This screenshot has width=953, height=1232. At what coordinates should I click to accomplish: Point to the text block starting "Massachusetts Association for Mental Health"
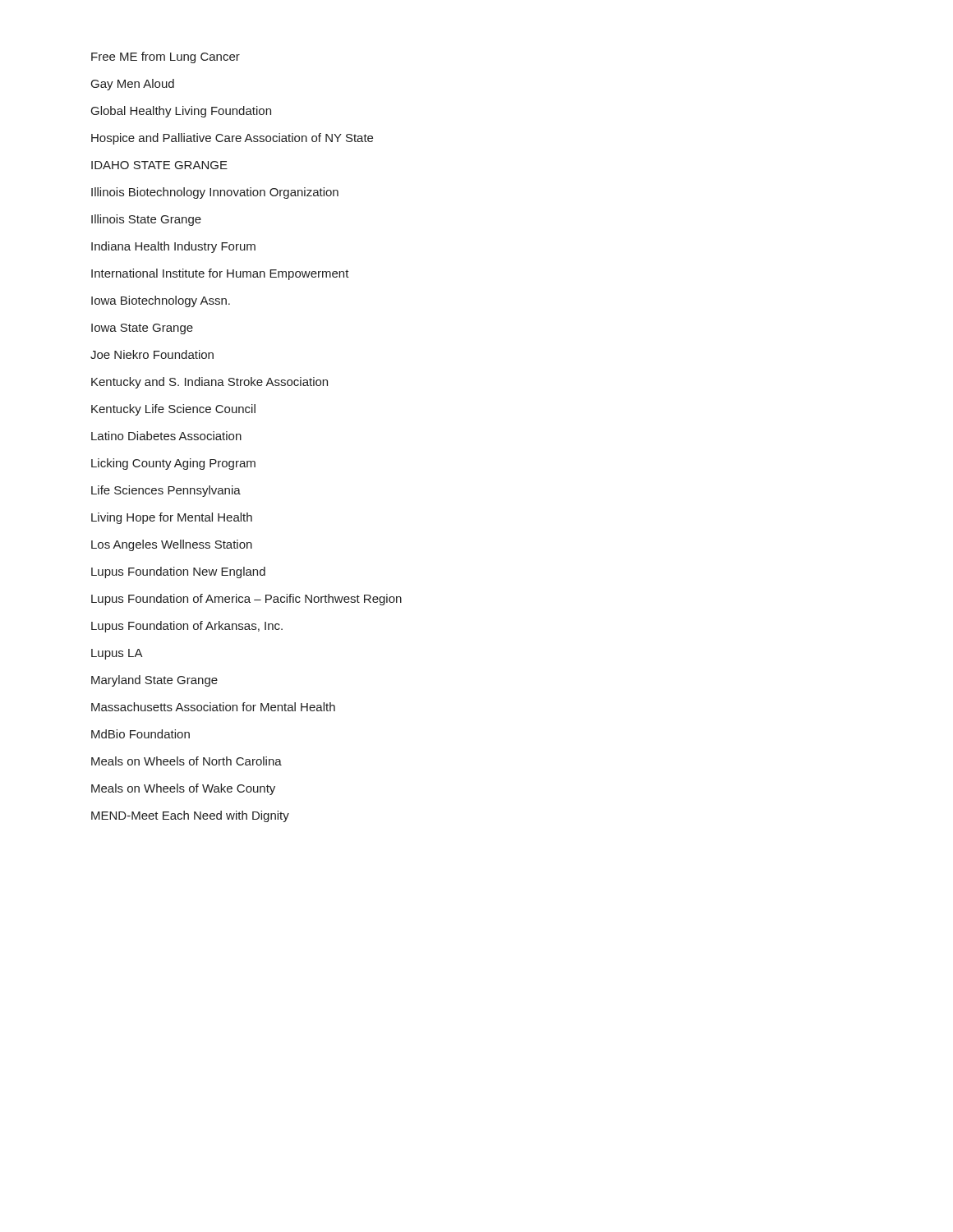pyautogui.click(x=213, y=707)
